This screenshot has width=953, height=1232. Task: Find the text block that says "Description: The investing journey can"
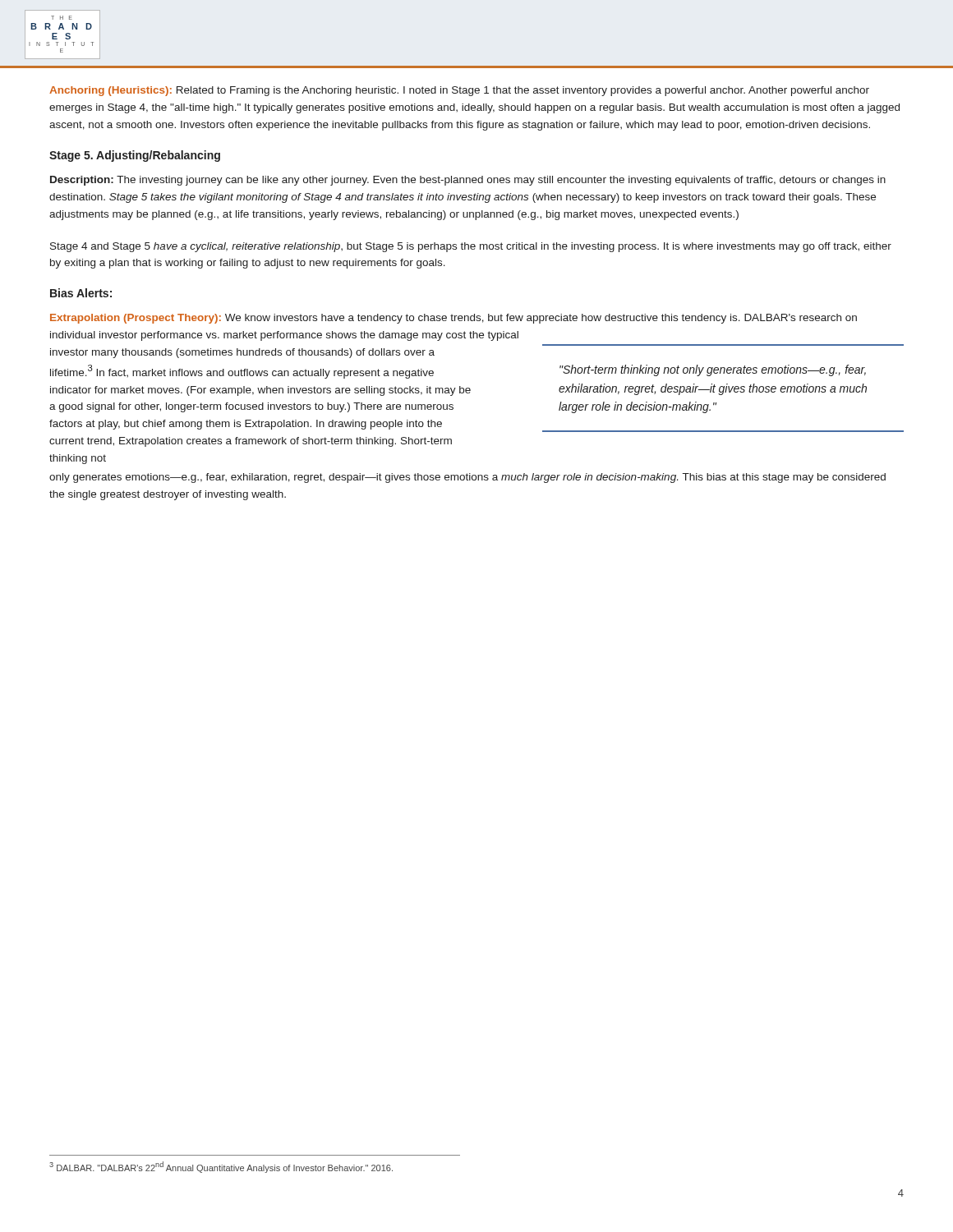click(468, 196)
